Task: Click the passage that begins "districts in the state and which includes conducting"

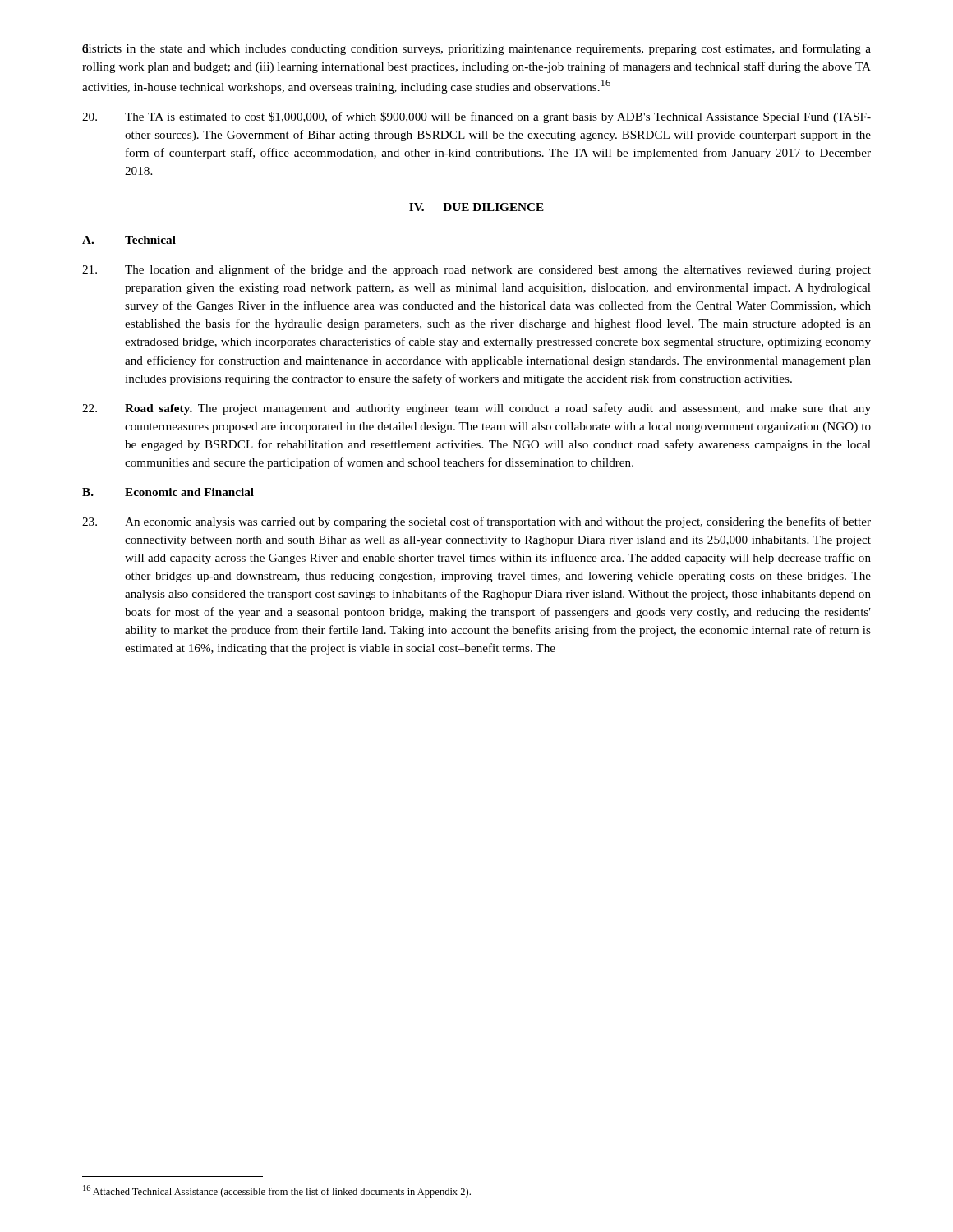Action: coord(476,68)
